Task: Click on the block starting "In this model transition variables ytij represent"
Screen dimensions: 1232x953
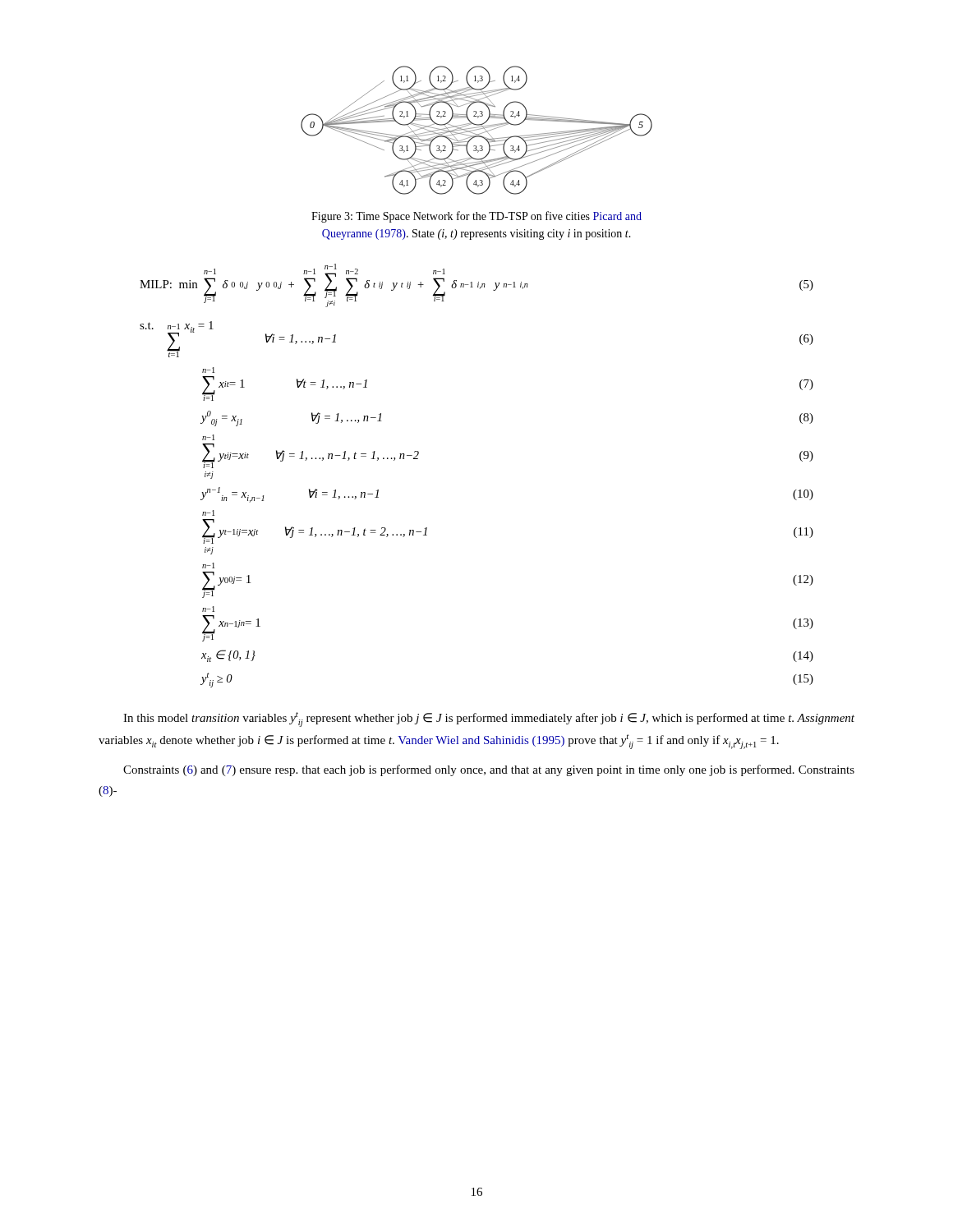Action: [476, 729]
